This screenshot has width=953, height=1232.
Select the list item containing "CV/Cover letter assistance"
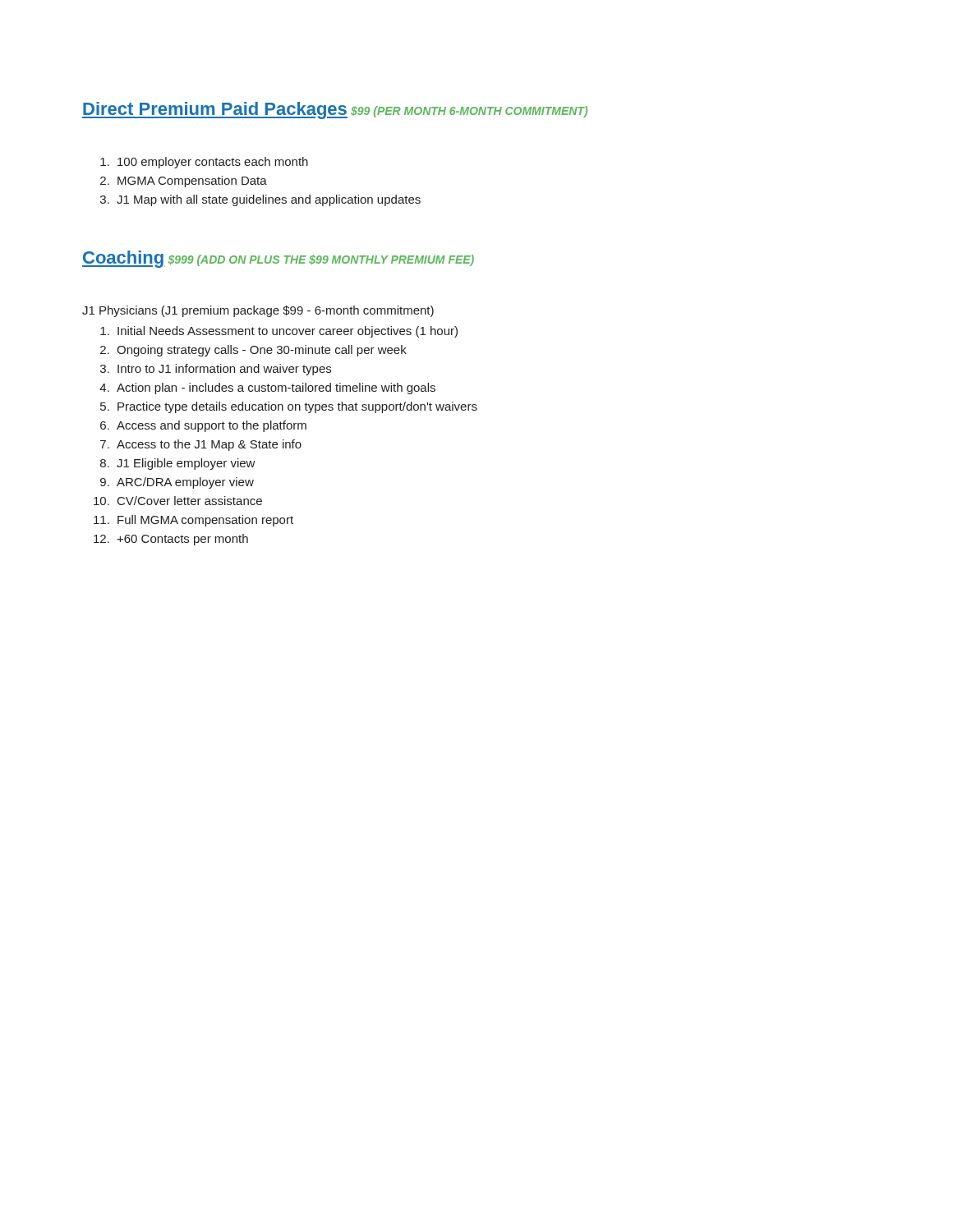click(x=178, y=501)
